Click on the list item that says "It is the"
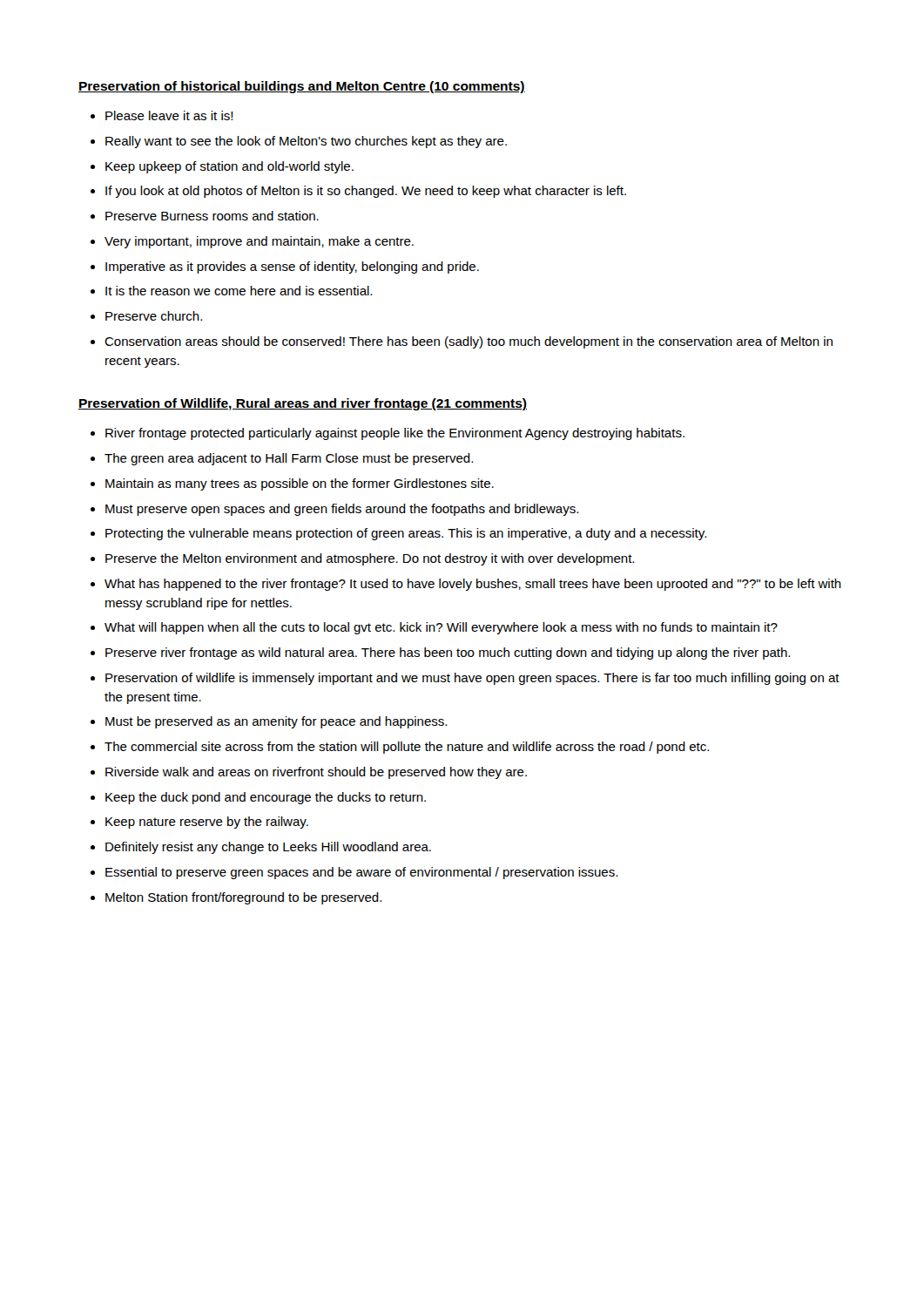924x1307 pixels. (x=239, y=291)
